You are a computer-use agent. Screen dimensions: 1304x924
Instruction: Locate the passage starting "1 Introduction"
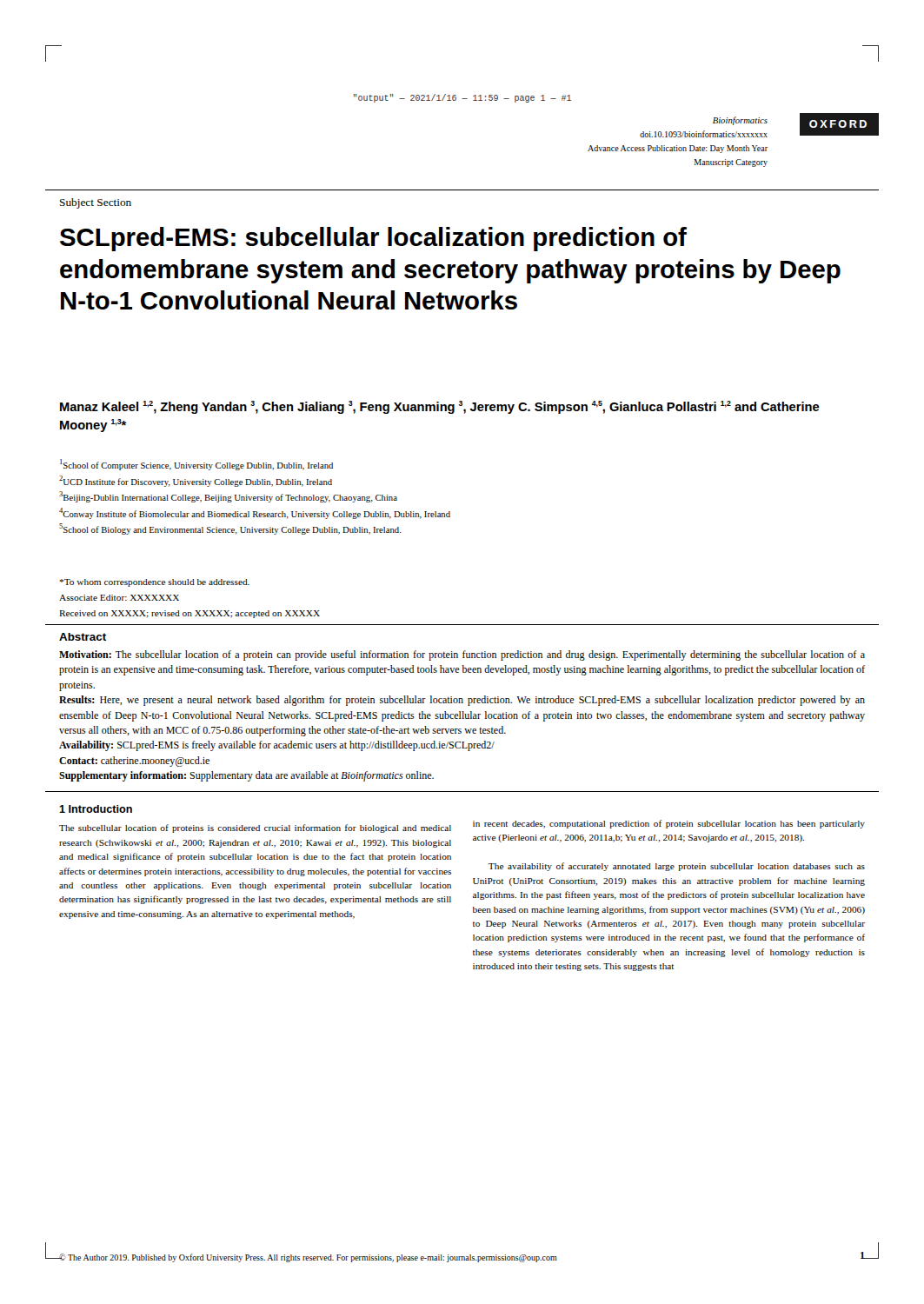[96, 809]
